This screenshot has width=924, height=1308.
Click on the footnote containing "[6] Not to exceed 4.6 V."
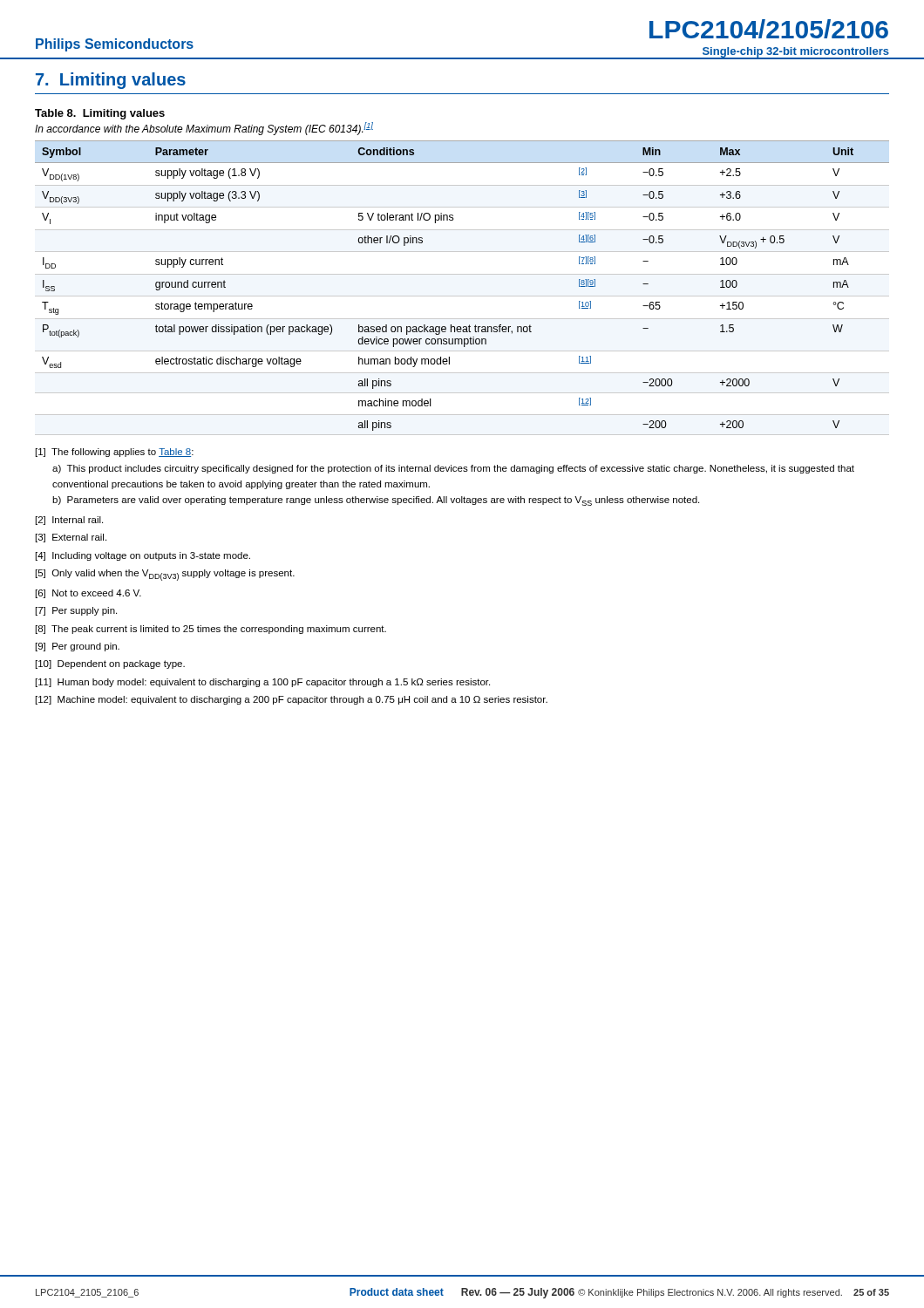point(88,593)
